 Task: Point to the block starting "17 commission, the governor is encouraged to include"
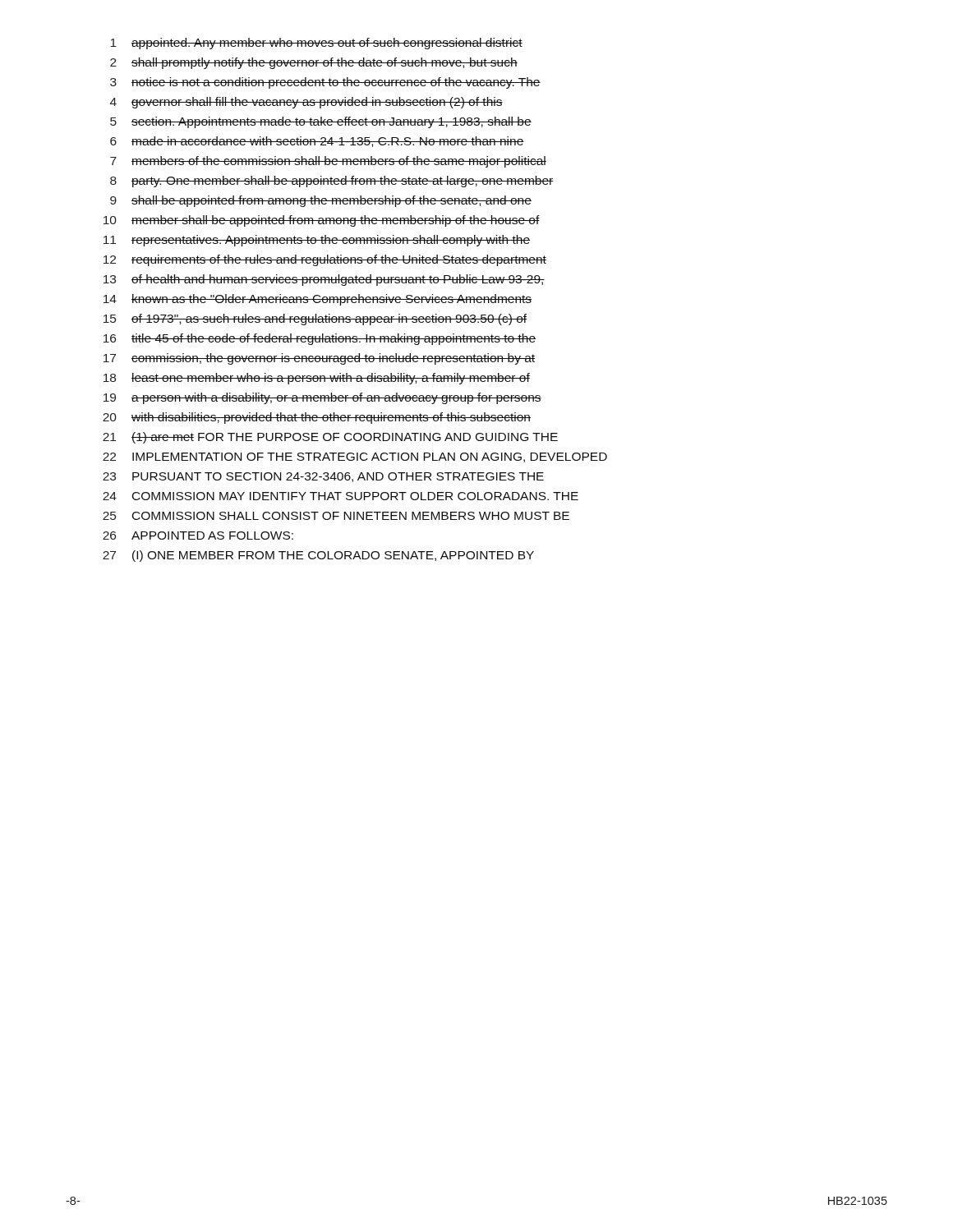tap(485, 358)
